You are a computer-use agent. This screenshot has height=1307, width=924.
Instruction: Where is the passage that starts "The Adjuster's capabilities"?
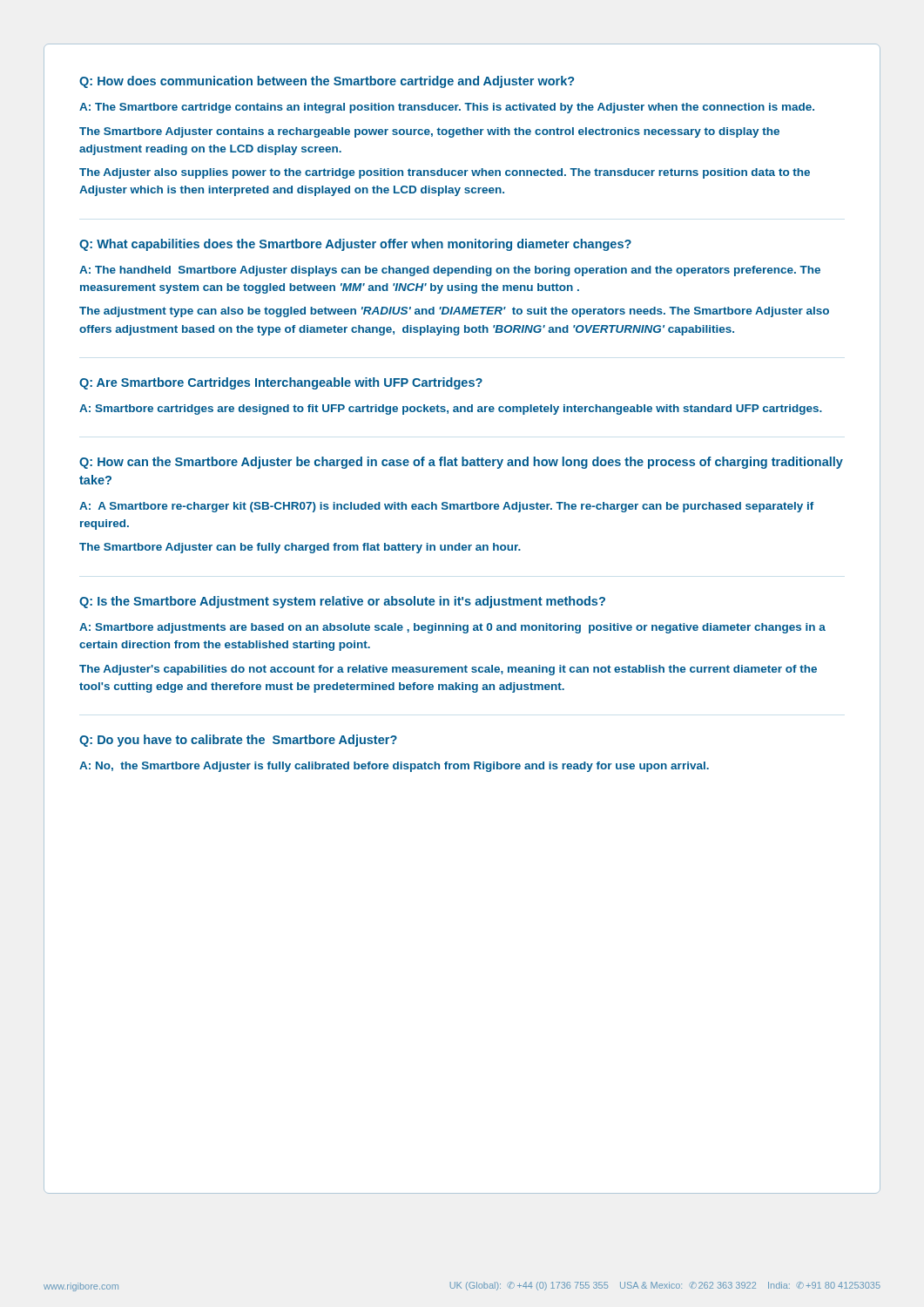(448, 677)
